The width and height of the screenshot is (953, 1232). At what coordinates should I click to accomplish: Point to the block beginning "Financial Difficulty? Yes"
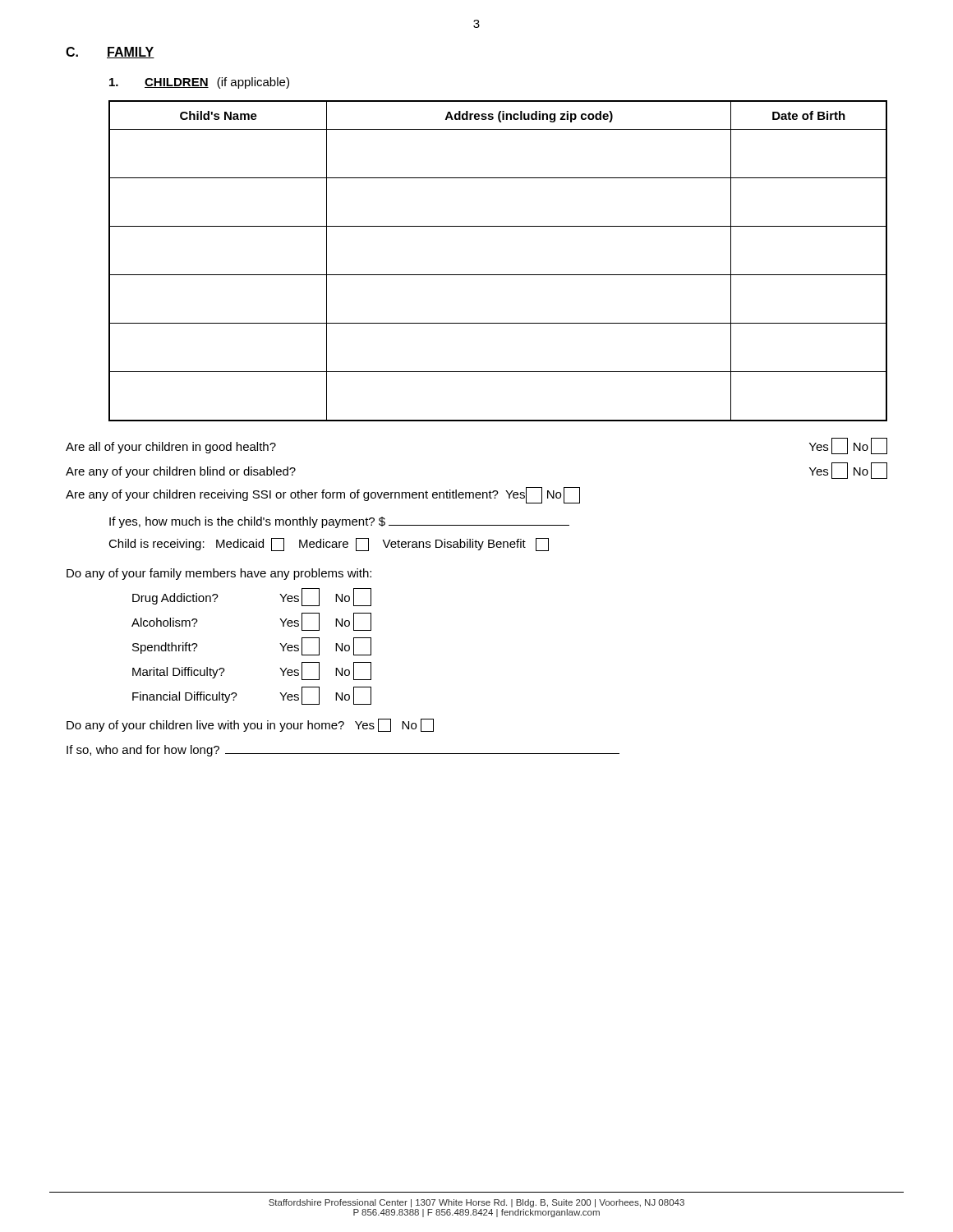189,694
